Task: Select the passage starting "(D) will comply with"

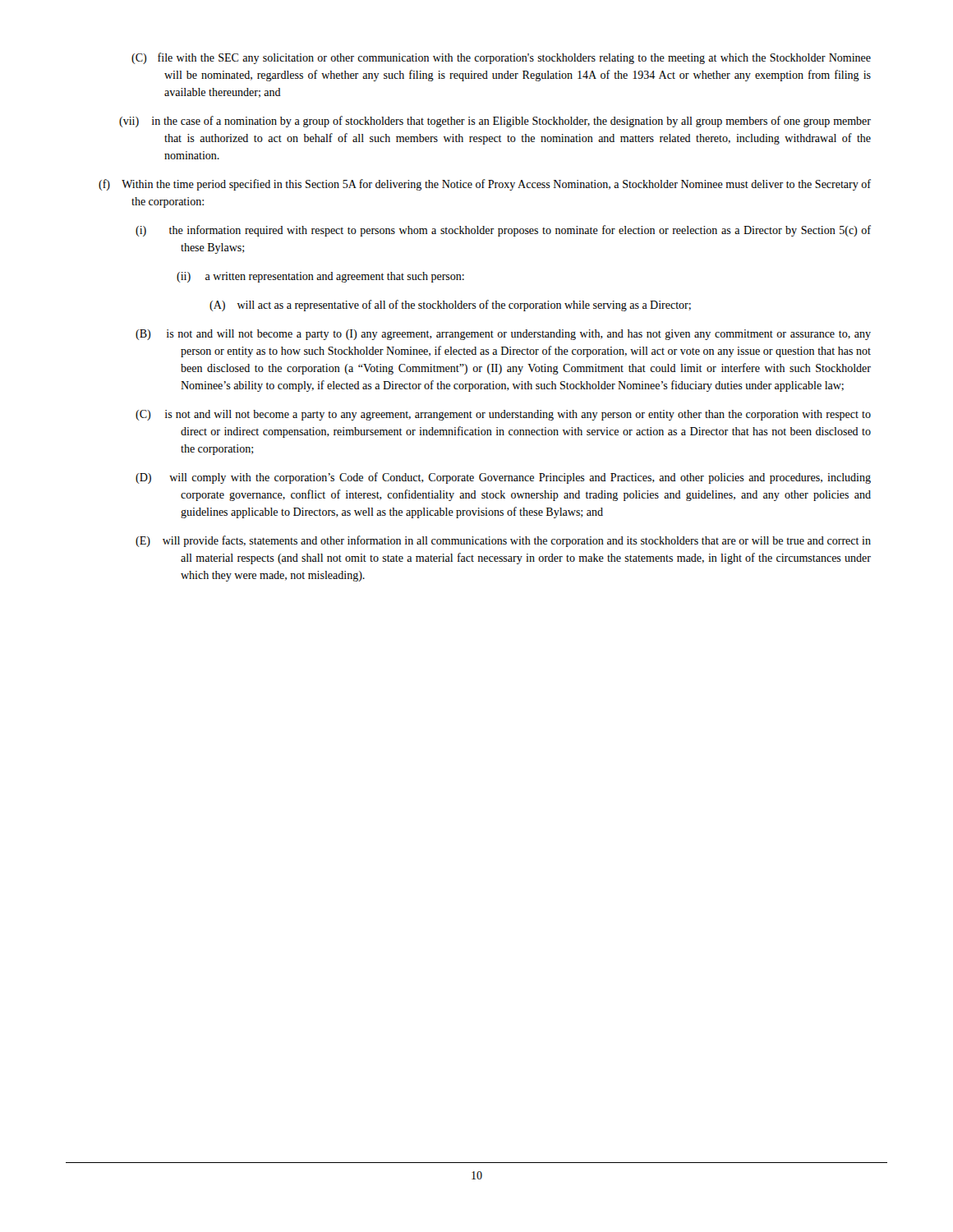Action: (x=503, y=495)
